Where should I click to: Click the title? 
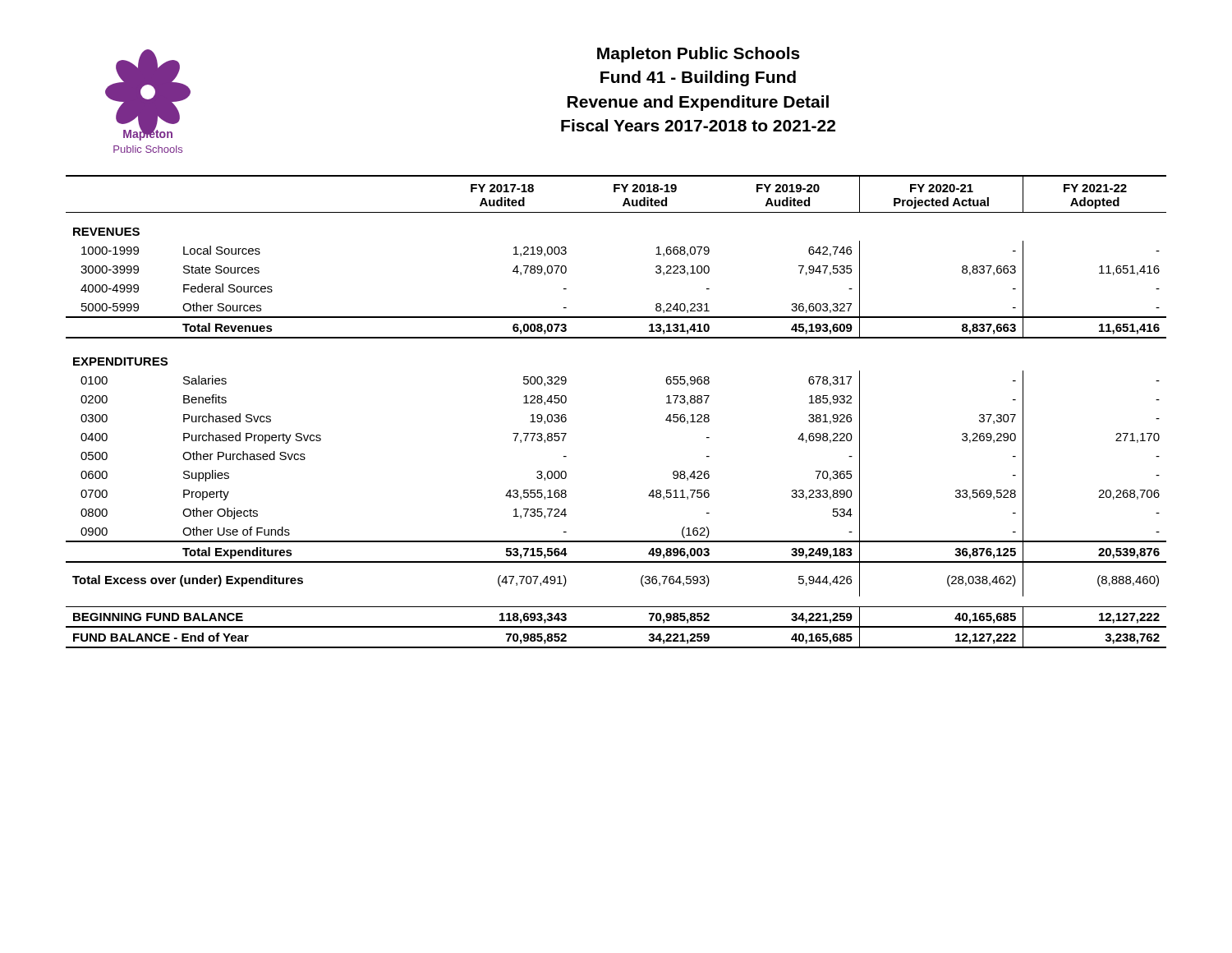point(698,89)
